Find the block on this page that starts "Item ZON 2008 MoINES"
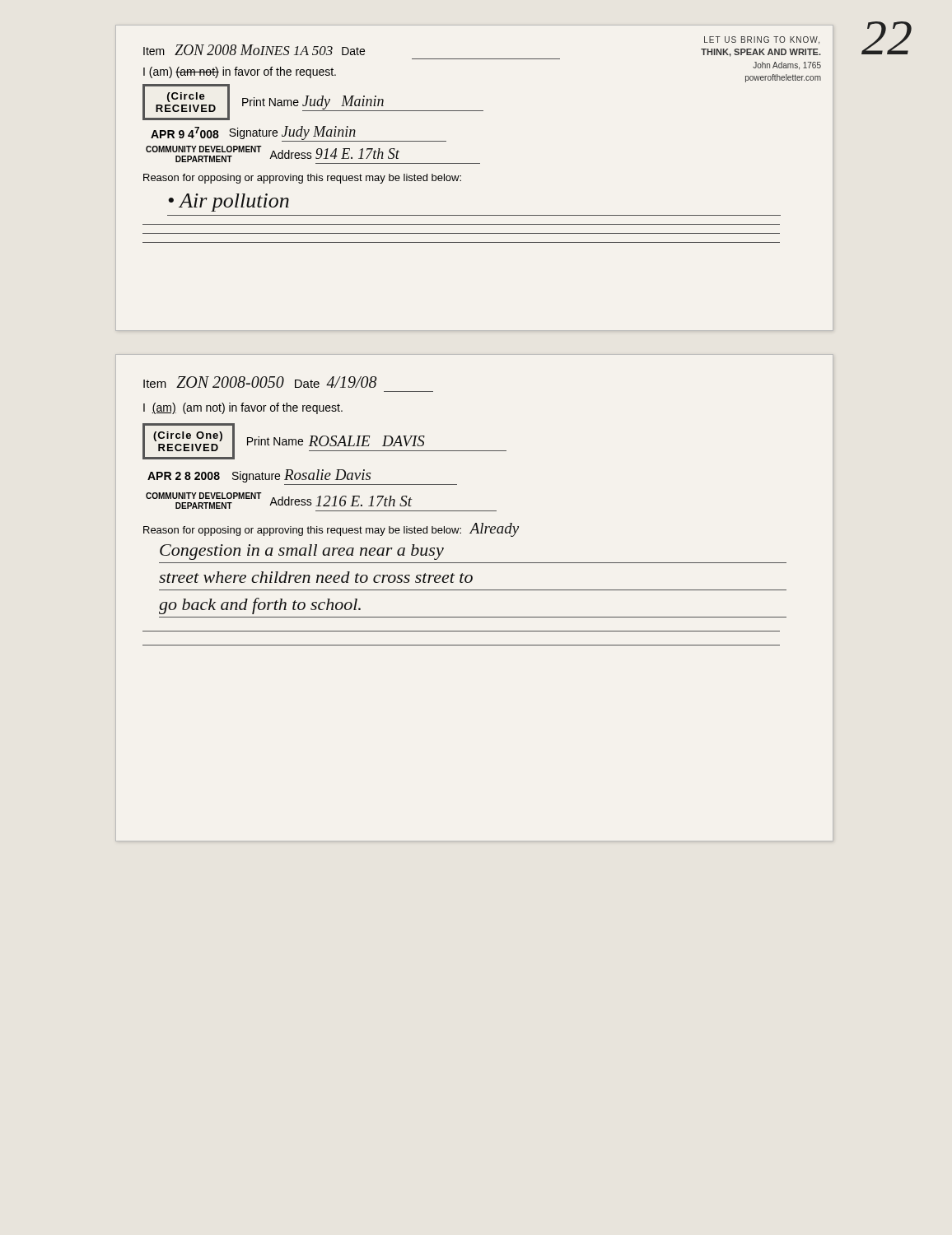The width and height of the screenshot is (952, 1235). pos(351,51)
